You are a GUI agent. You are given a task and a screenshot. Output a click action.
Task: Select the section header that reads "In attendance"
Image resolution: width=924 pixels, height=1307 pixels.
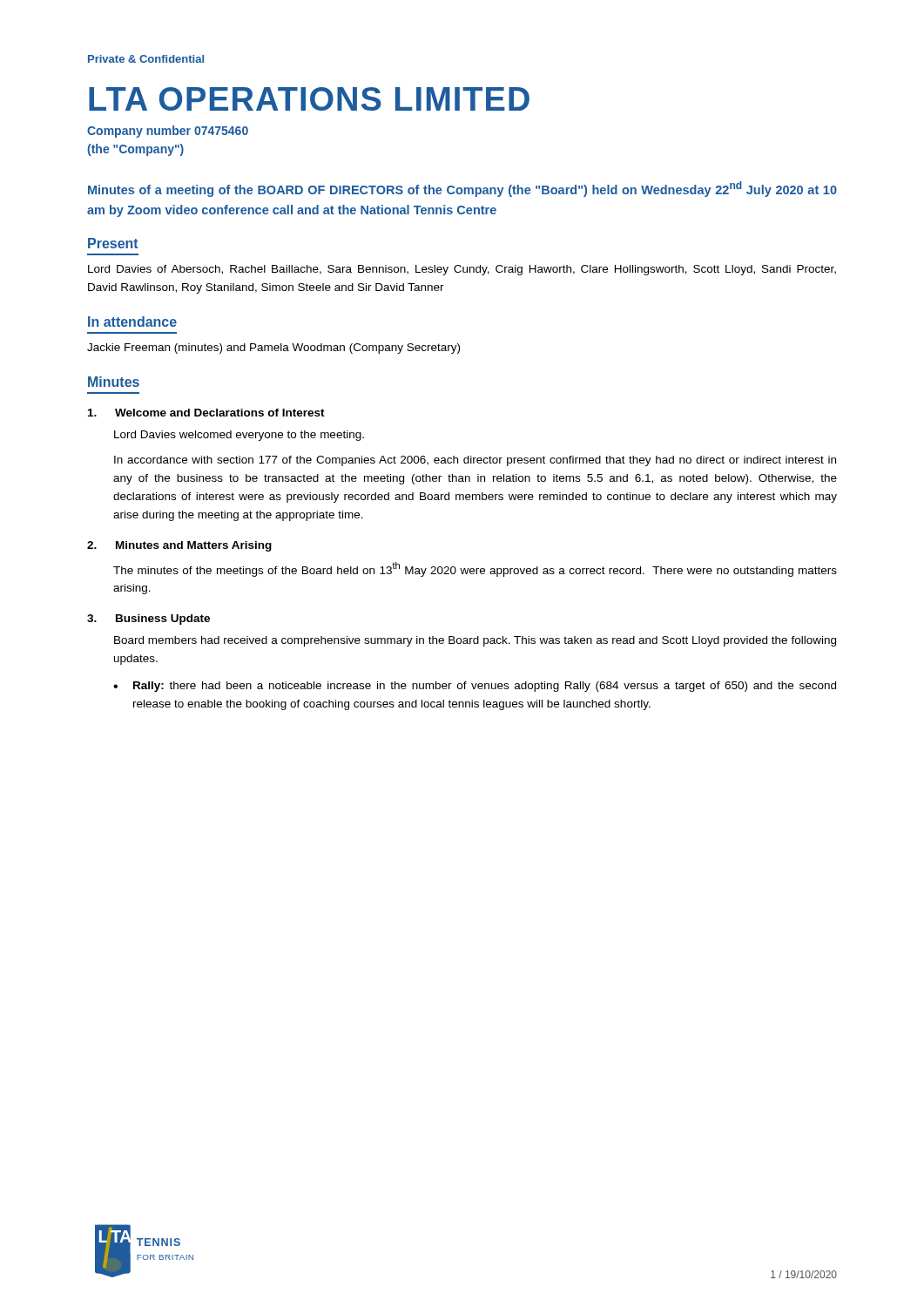[x=132, y=322]
